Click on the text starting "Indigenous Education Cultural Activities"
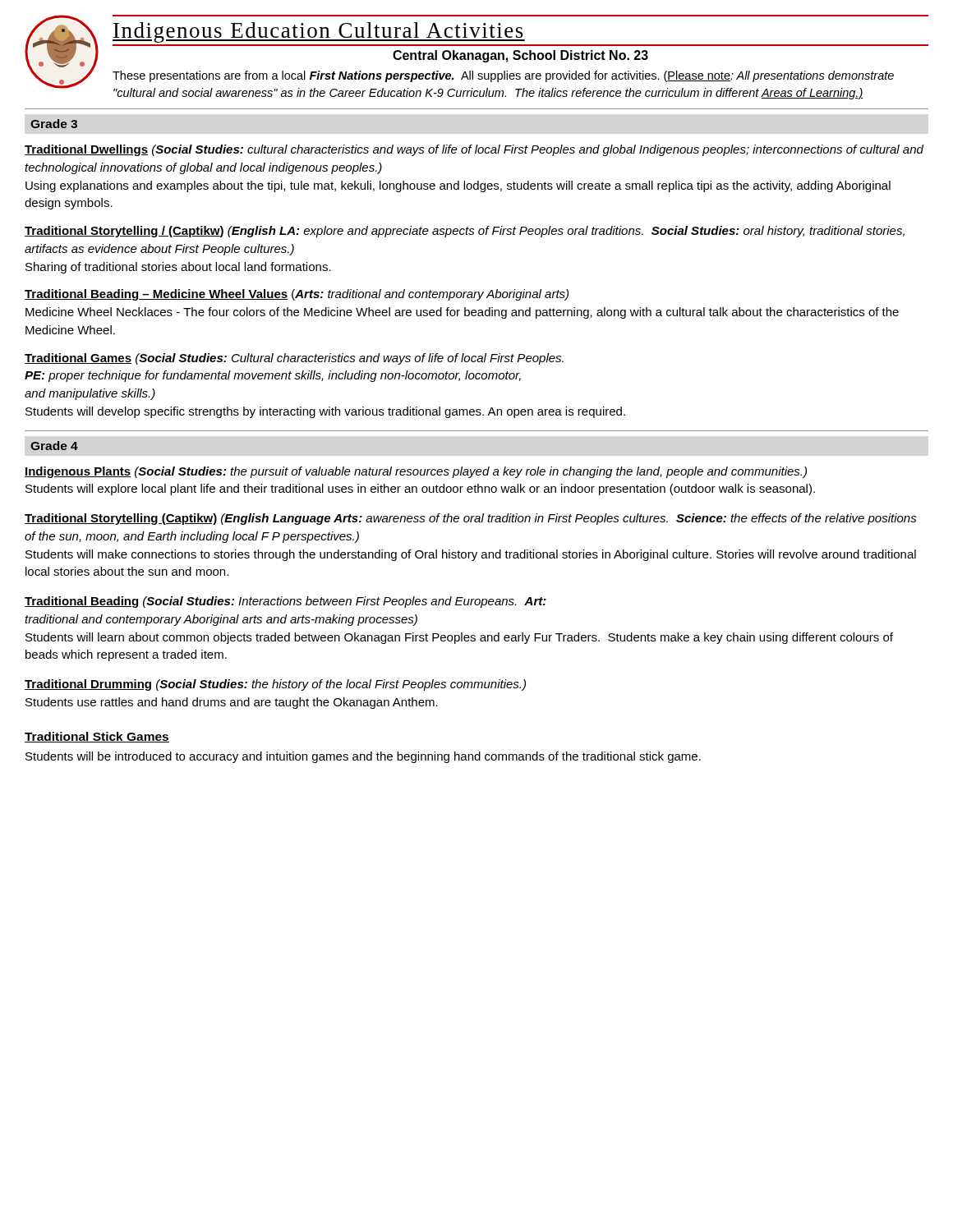 (319, 30)
